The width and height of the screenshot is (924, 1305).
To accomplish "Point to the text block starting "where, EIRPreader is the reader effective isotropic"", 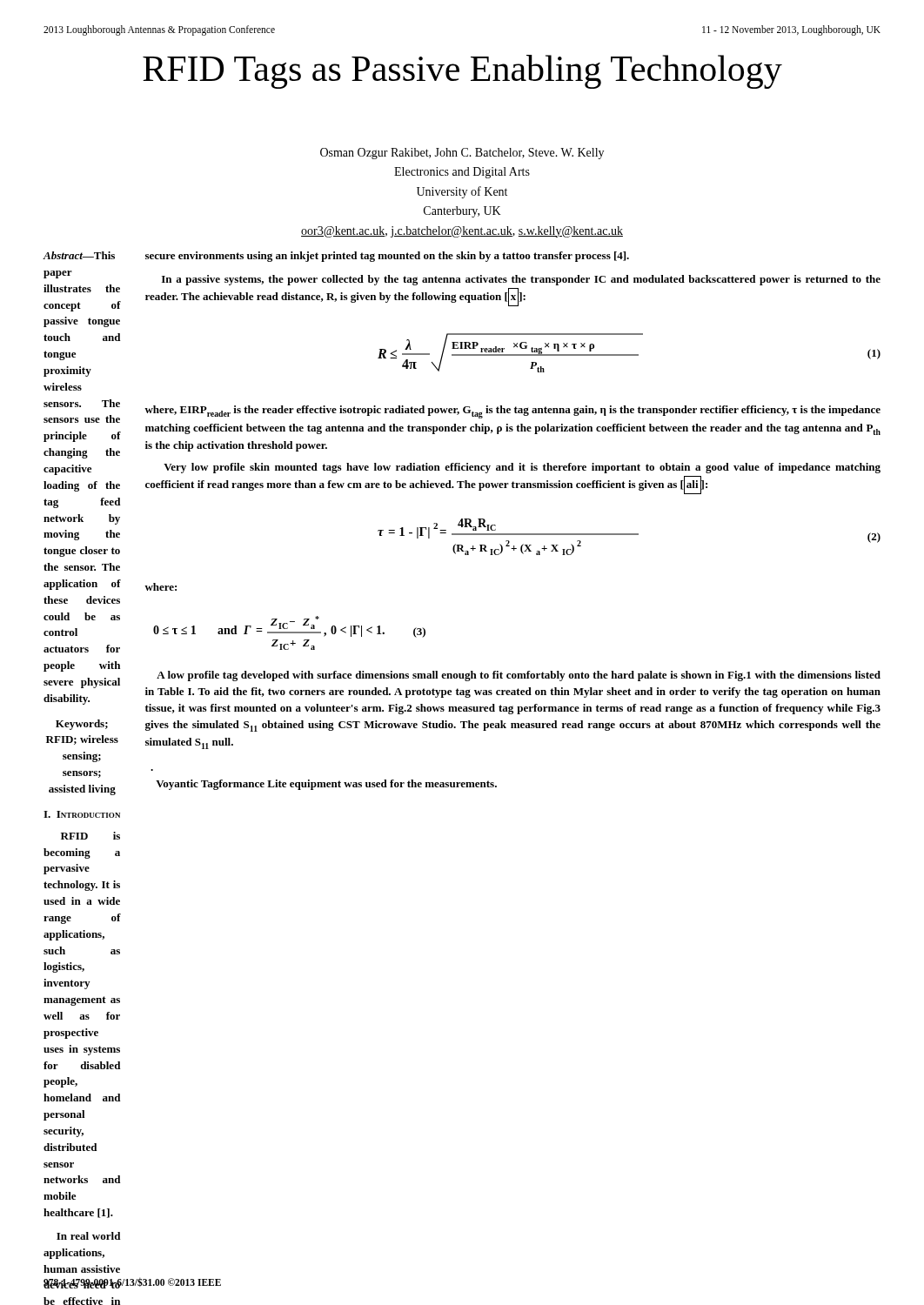I will tap(513, 427).
